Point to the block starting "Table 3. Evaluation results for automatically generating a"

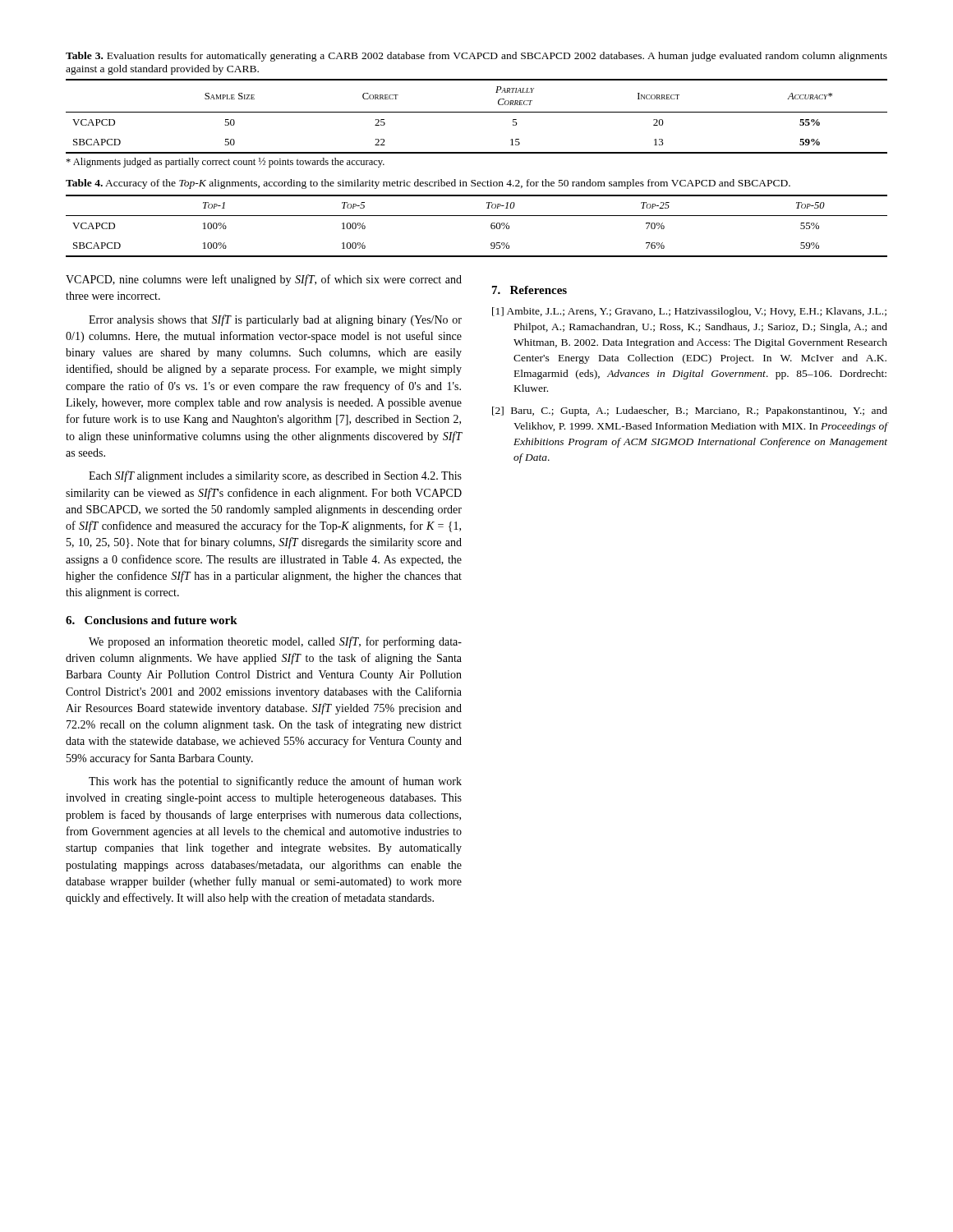tap(476, 62)
